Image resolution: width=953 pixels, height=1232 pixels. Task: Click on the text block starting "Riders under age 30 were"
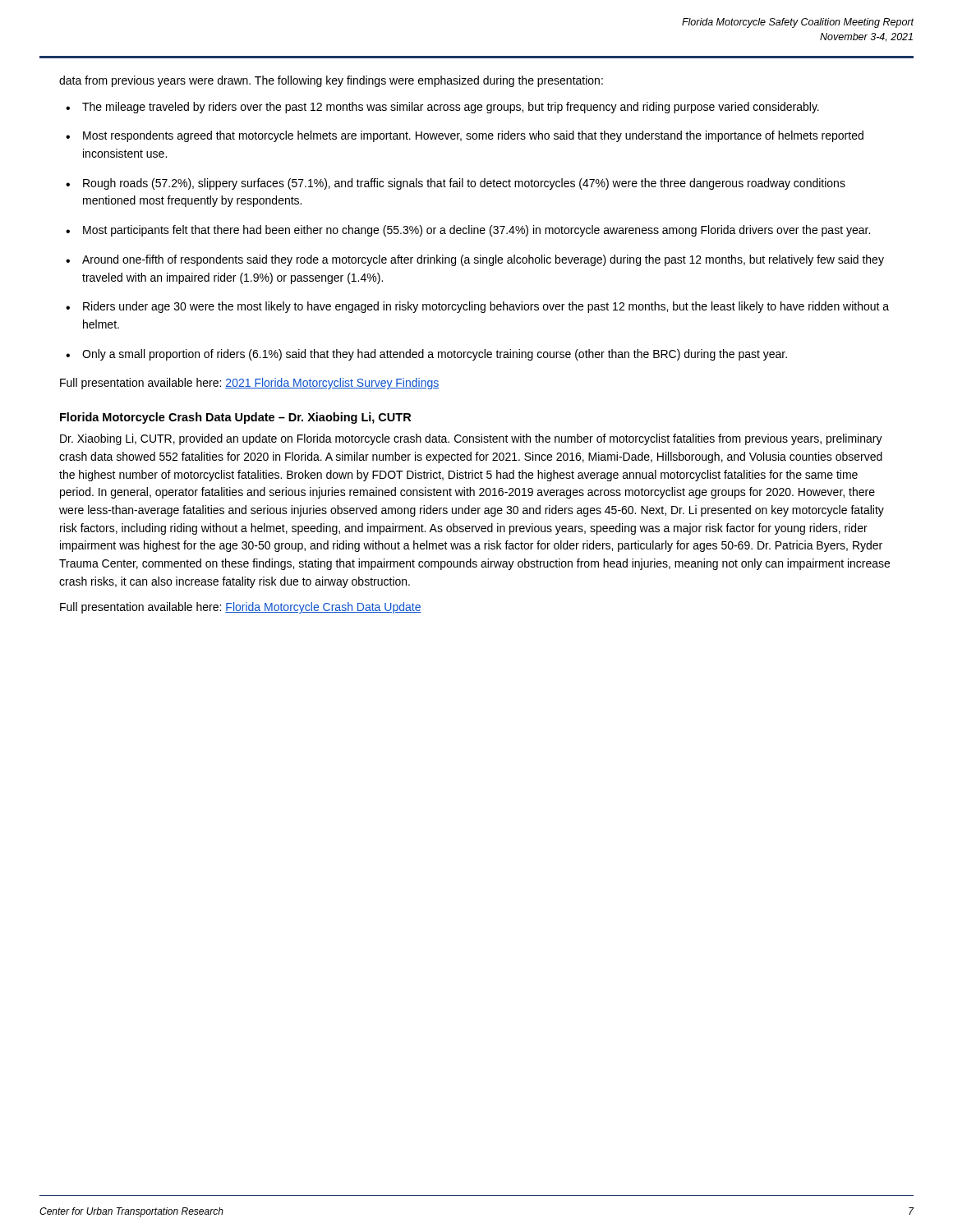pos(486,315)
